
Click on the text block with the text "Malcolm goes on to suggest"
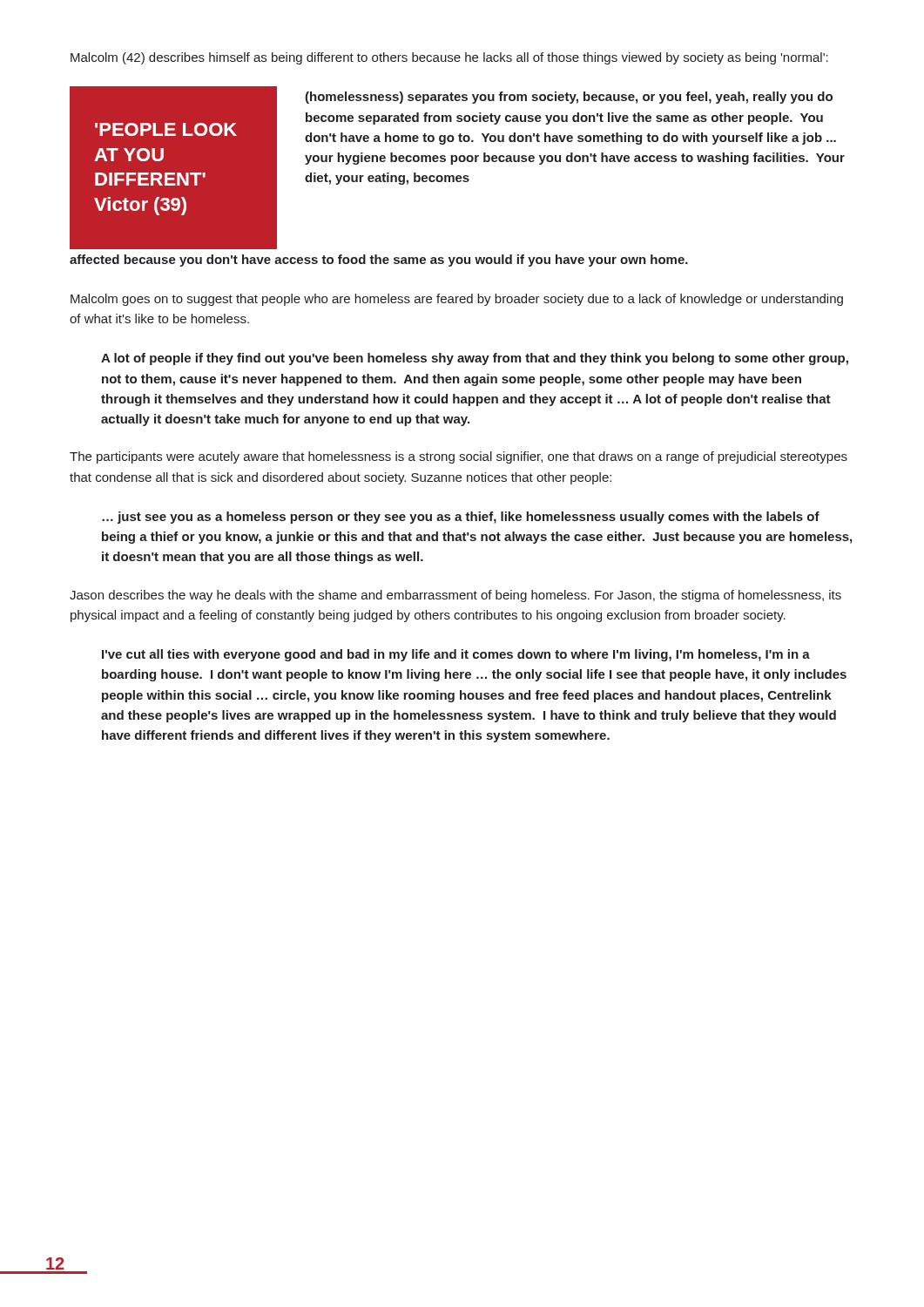tap(457, 308)
